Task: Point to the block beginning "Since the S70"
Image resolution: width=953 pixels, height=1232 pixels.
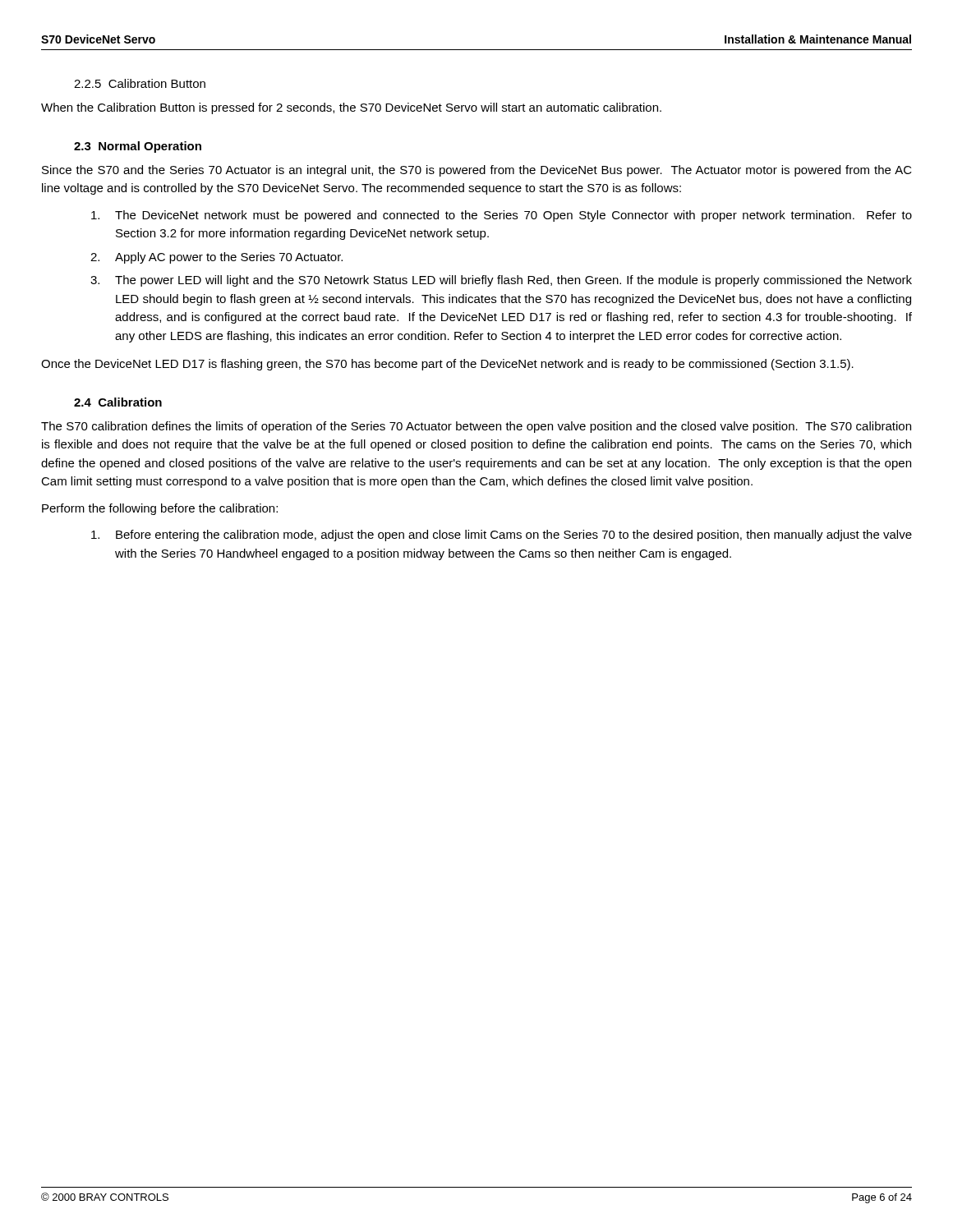Action: tap(476, 178)
